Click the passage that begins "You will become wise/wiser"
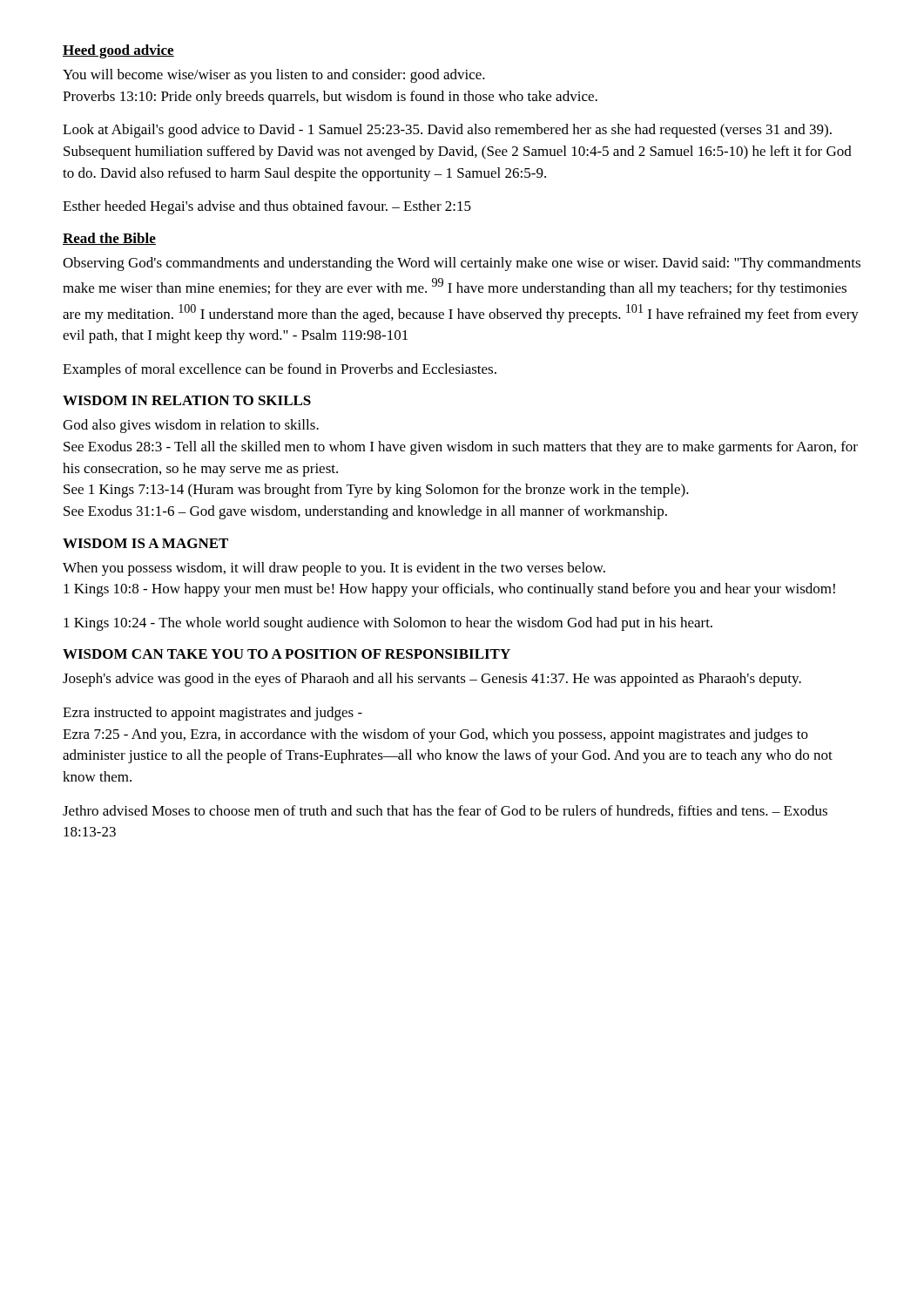Viewport: 924px width, 1307px height. (462, 86)
